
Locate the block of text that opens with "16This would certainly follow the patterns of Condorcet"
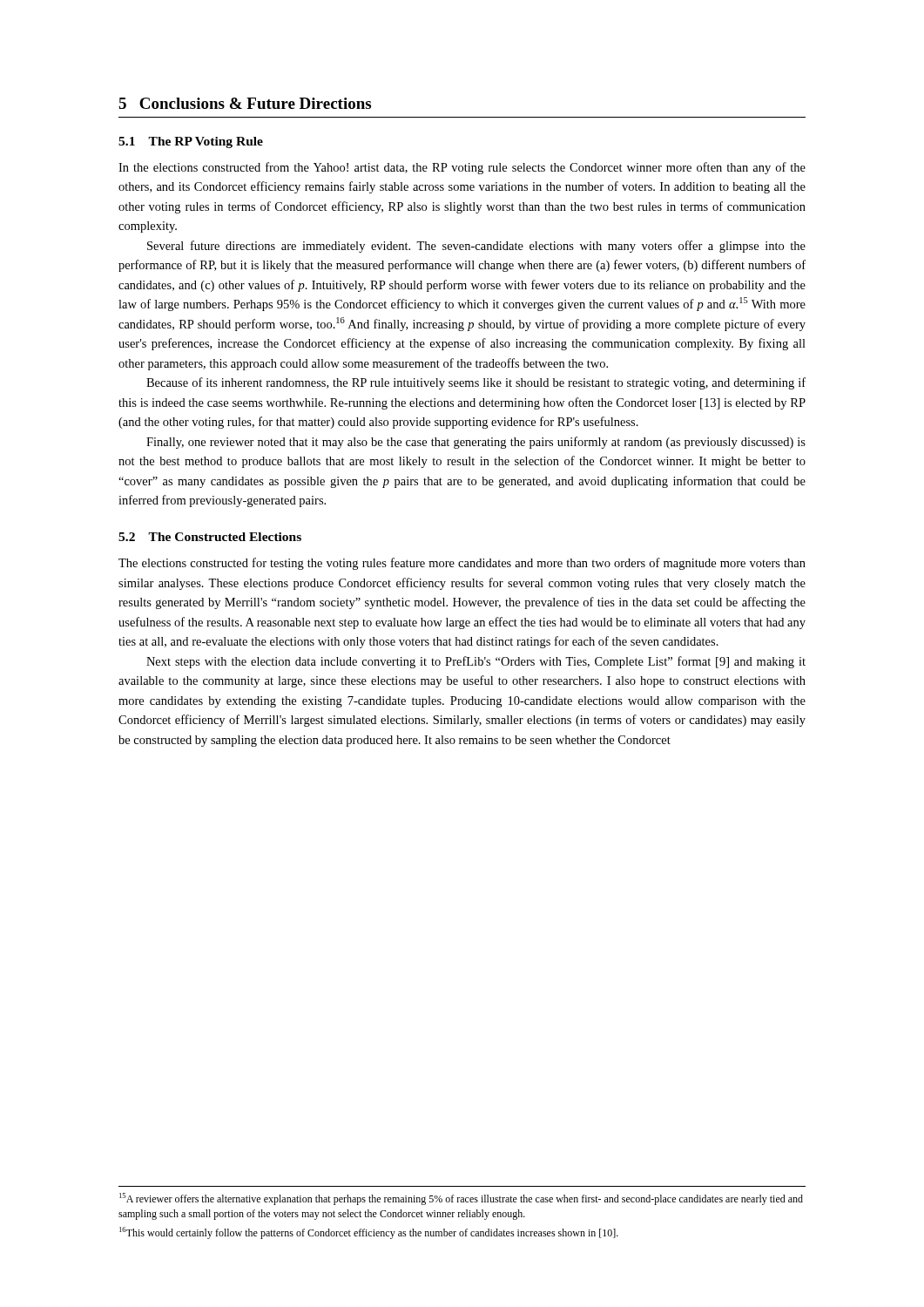tap(368, 1232)
